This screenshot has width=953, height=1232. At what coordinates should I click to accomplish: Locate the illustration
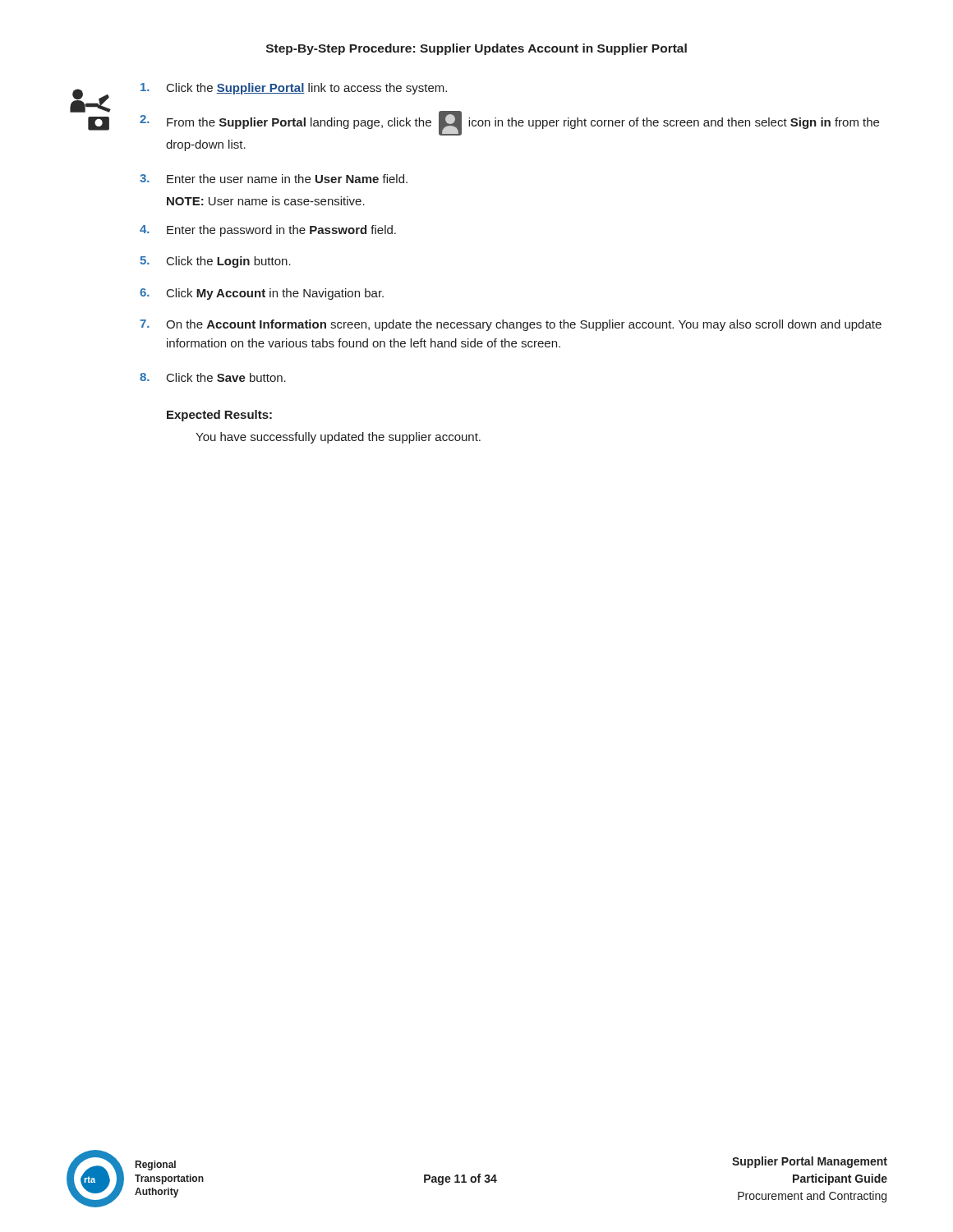coord(103,109)
